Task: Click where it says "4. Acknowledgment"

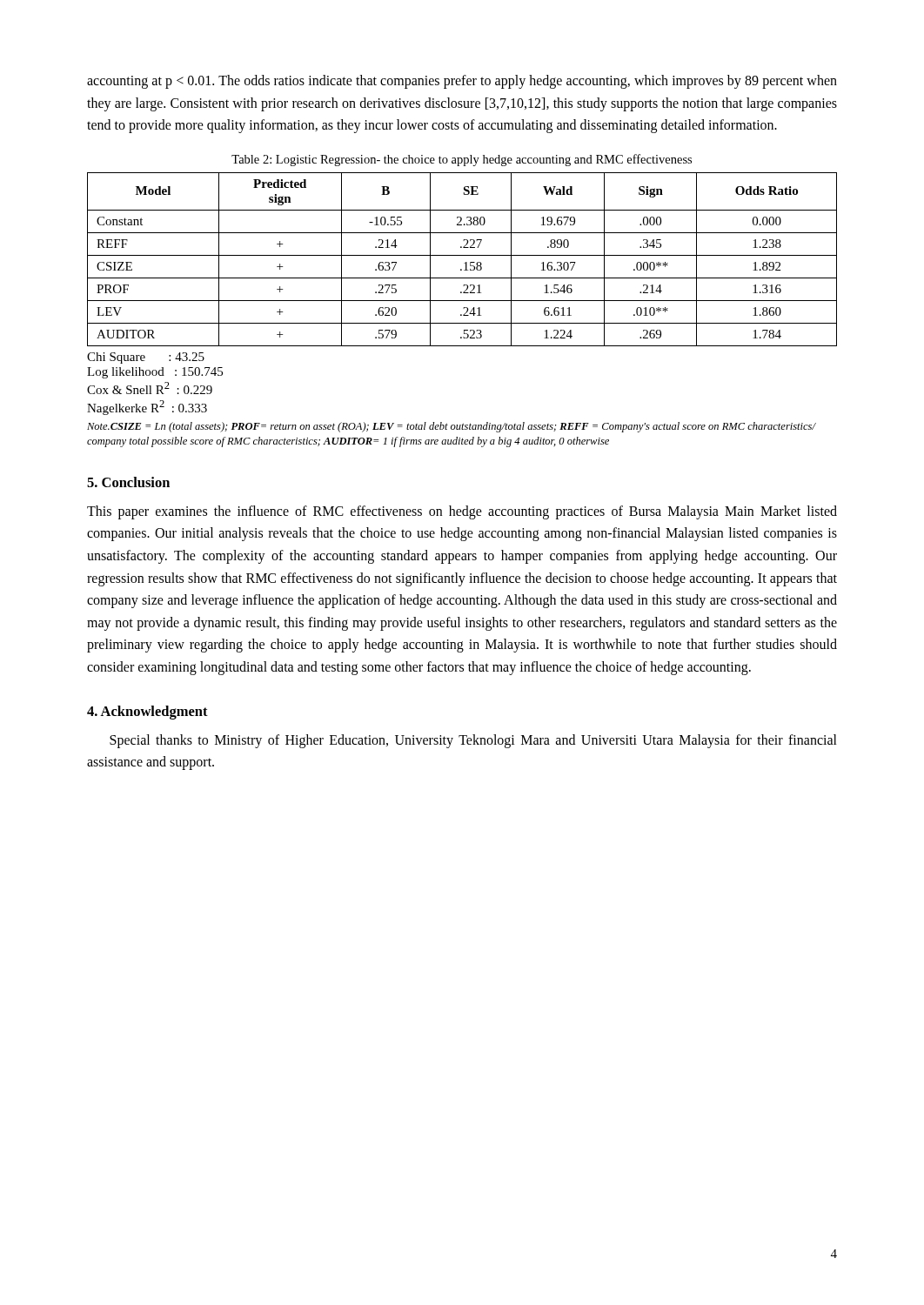Action: point(147,711)
